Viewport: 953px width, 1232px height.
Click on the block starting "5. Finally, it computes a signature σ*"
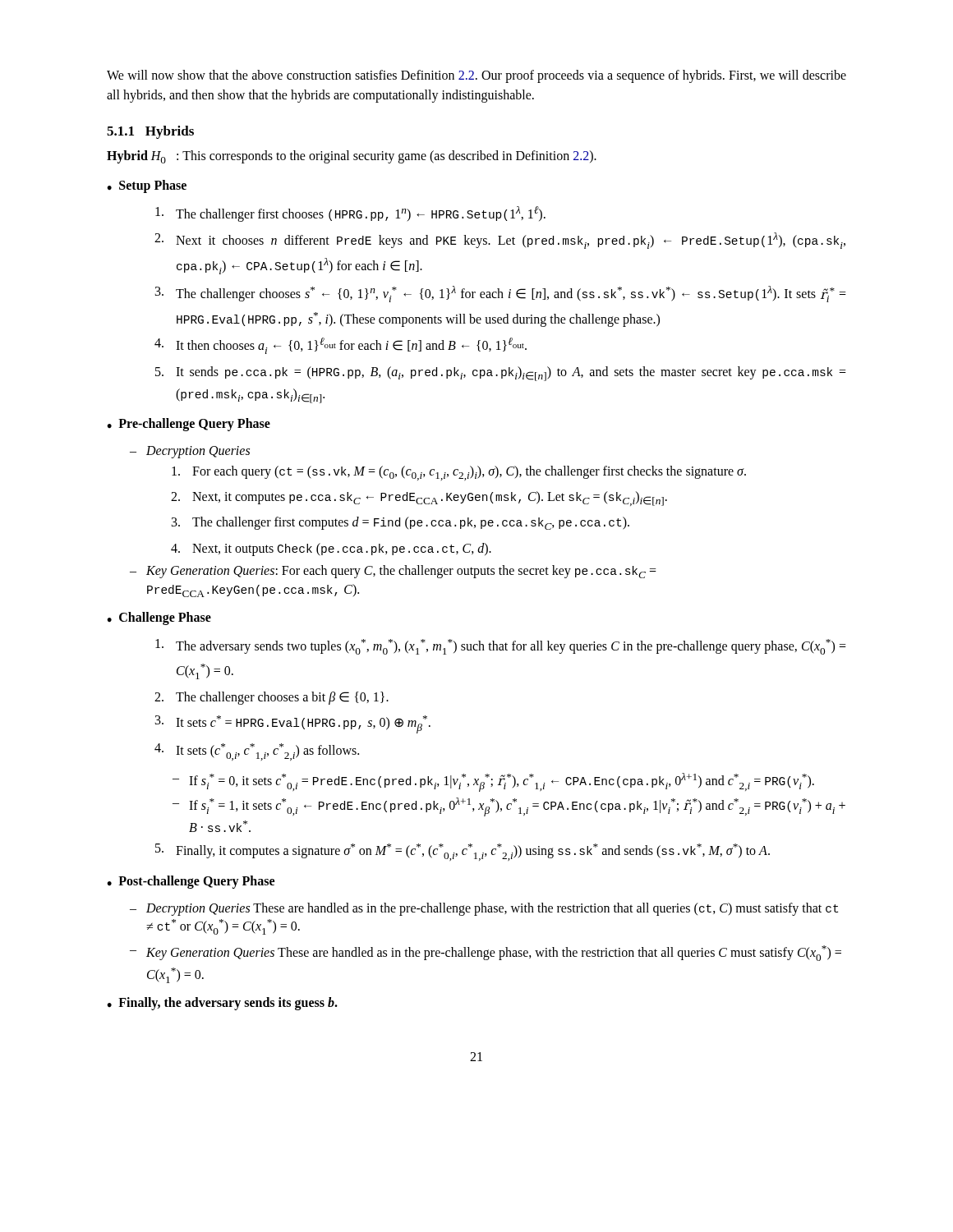coord(500,851)
